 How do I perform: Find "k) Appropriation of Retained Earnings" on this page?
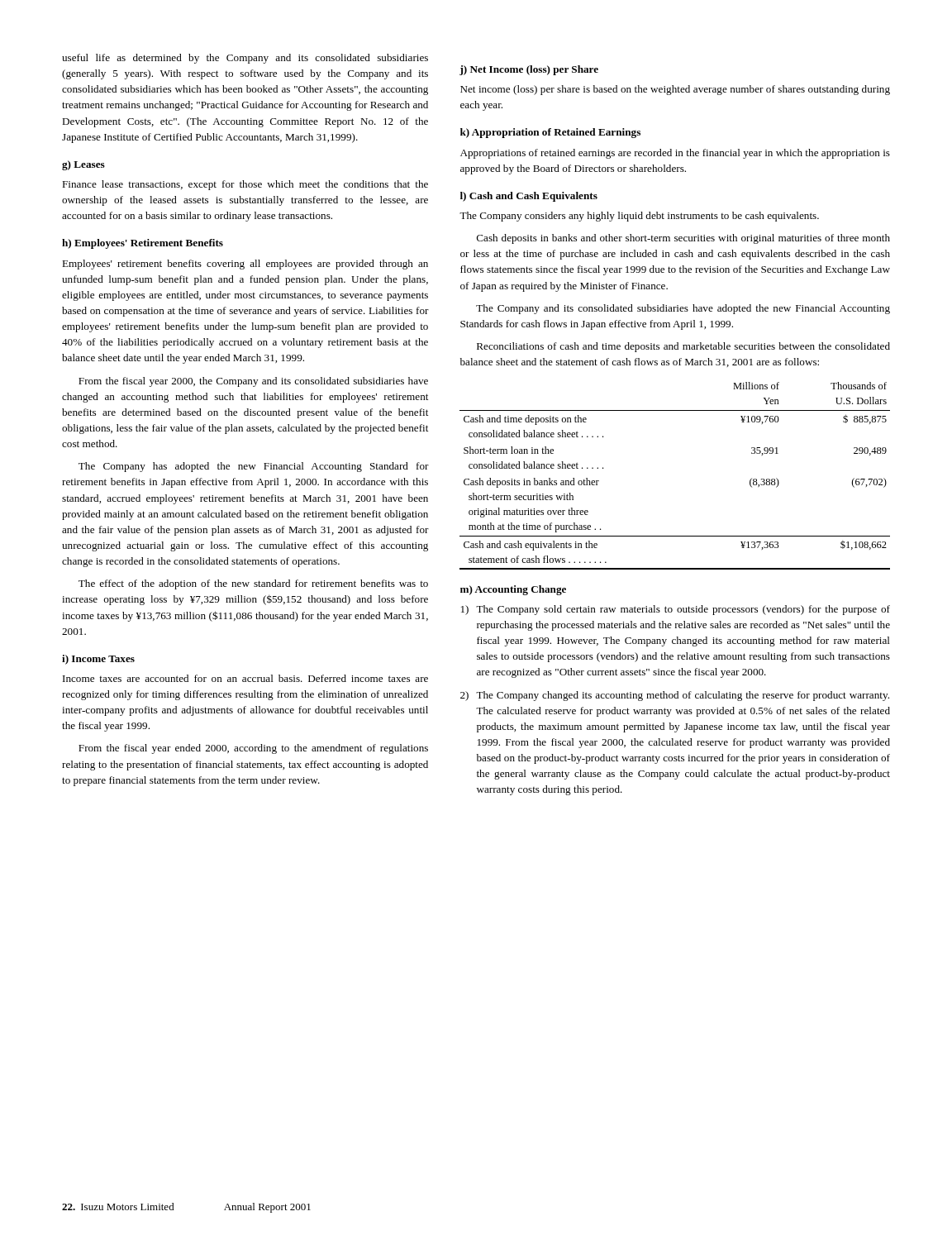(x=550, y=133)
